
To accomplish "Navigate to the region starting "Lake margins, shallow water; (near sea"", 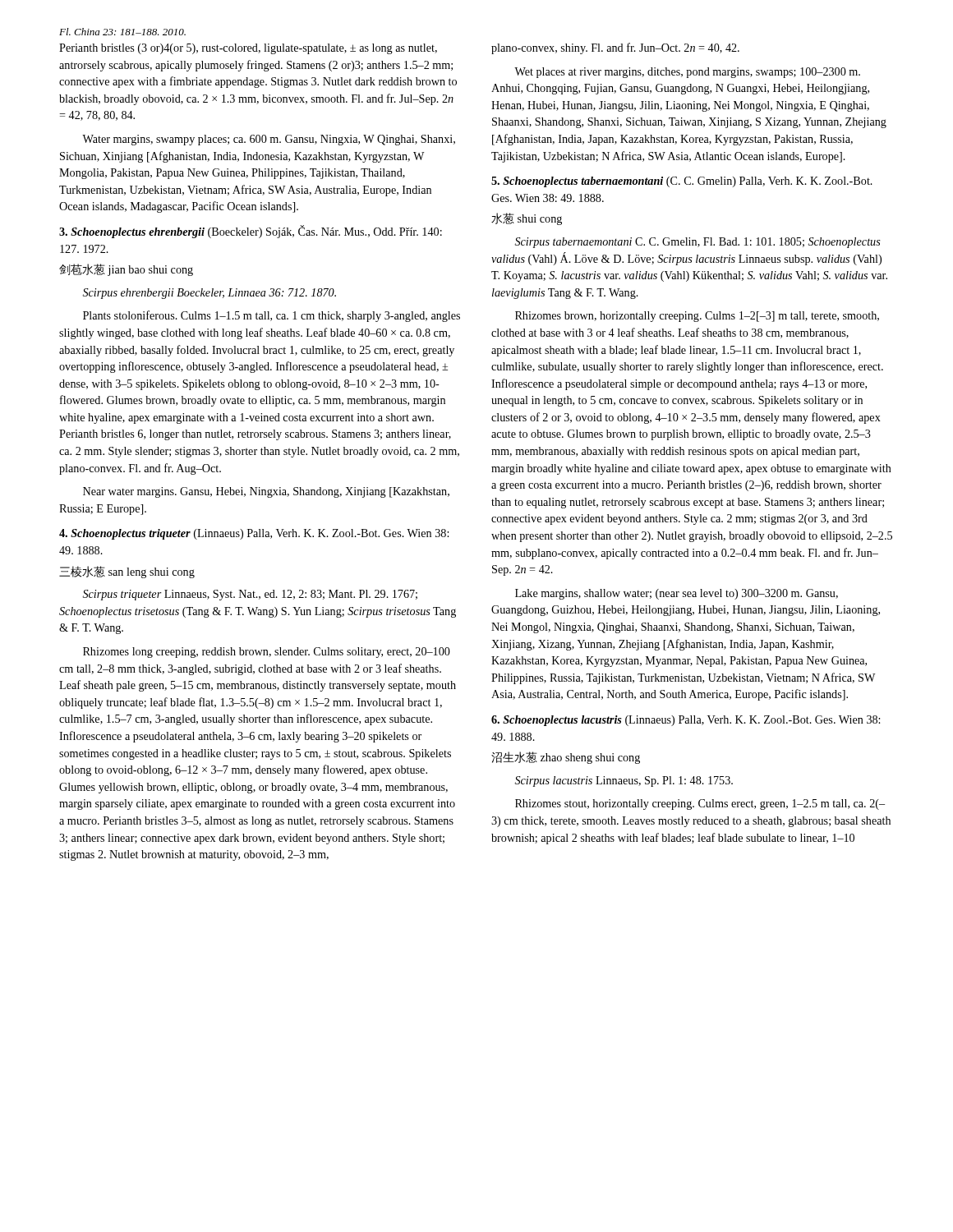I will point(693,644).
